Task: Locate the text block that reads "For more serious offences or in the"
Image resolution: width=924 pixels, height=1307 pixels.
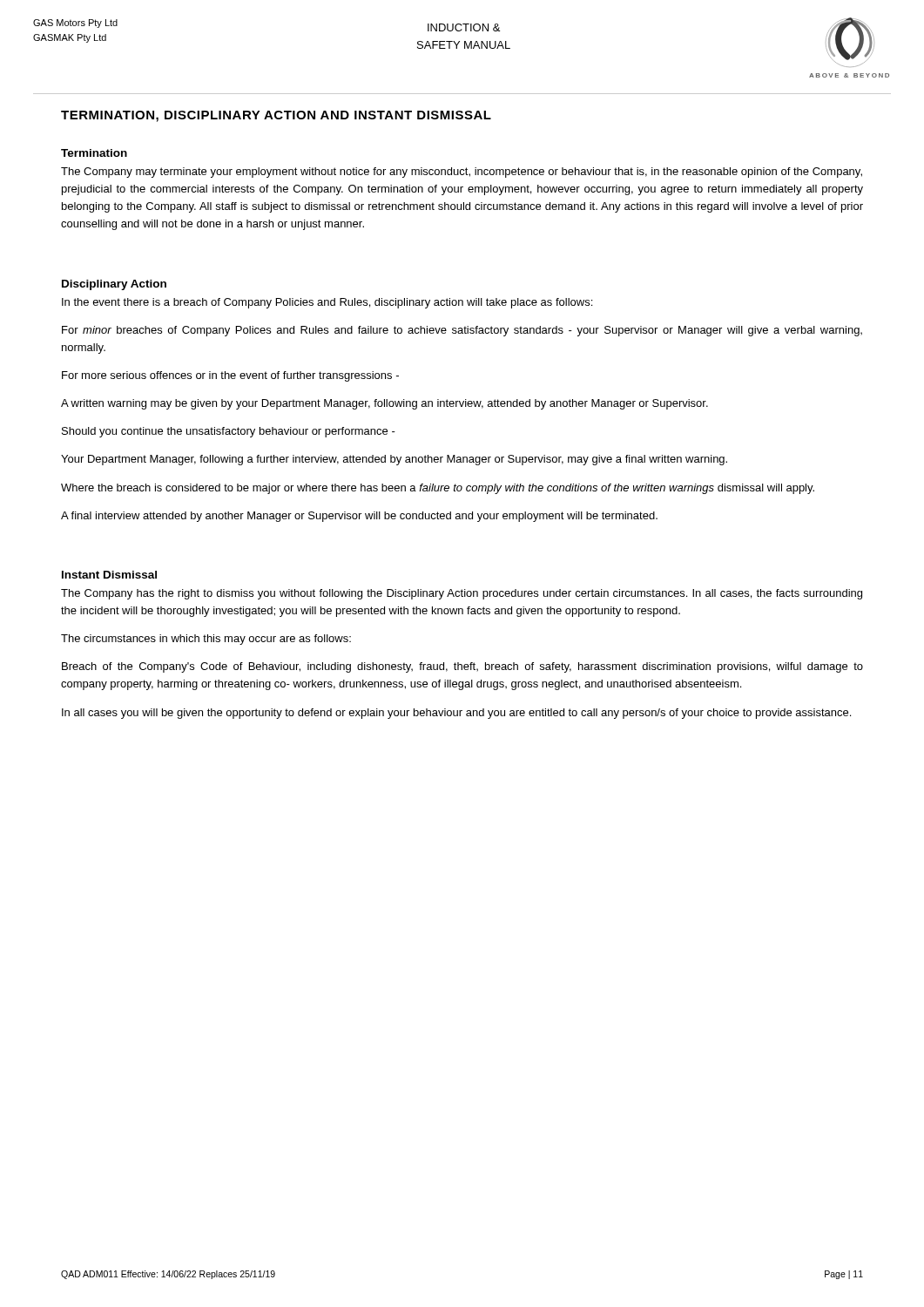Action: click(x=230, y=375)
